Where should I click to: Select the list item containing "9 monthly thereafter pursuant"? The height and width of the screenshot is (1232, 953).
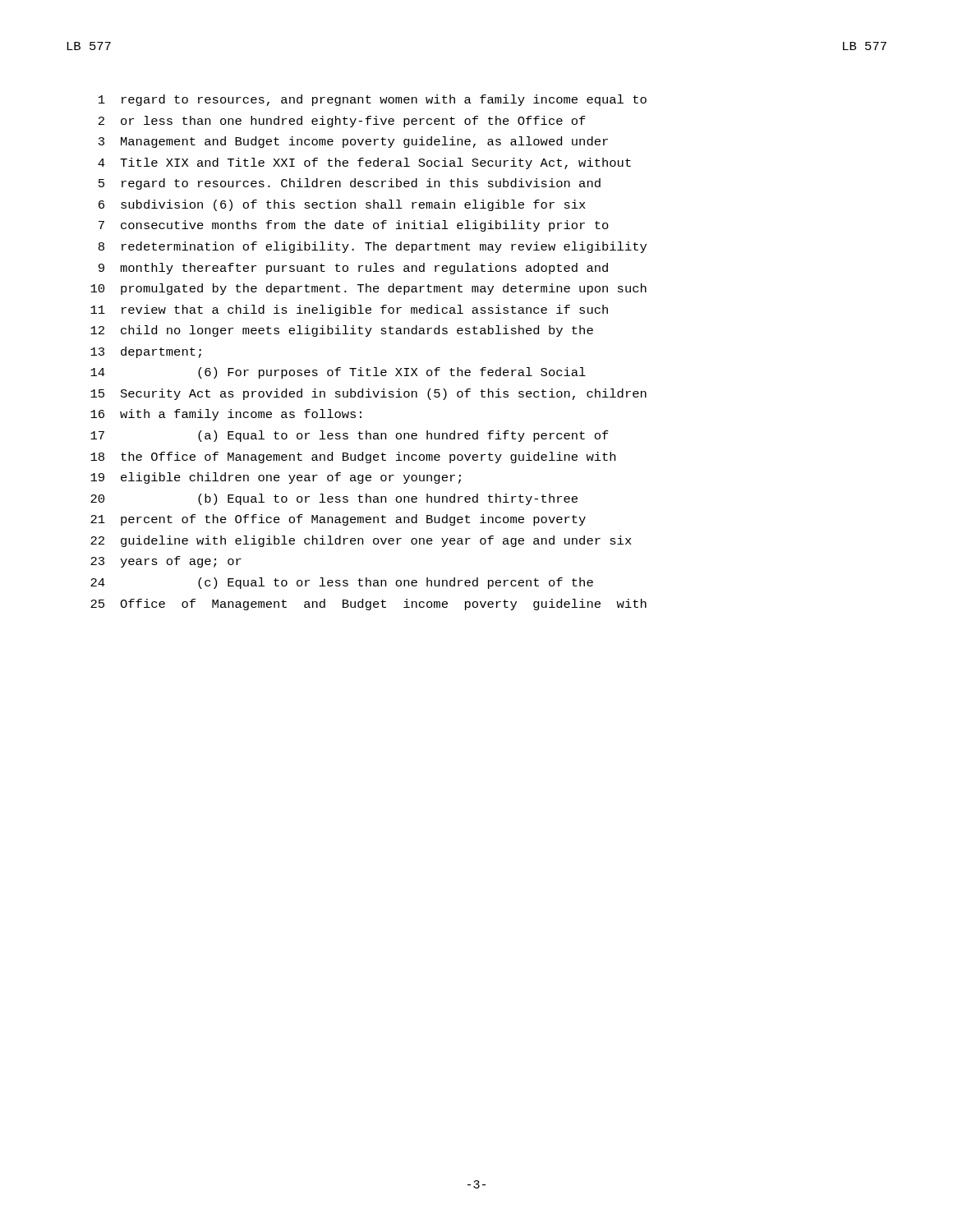[476, 269]
